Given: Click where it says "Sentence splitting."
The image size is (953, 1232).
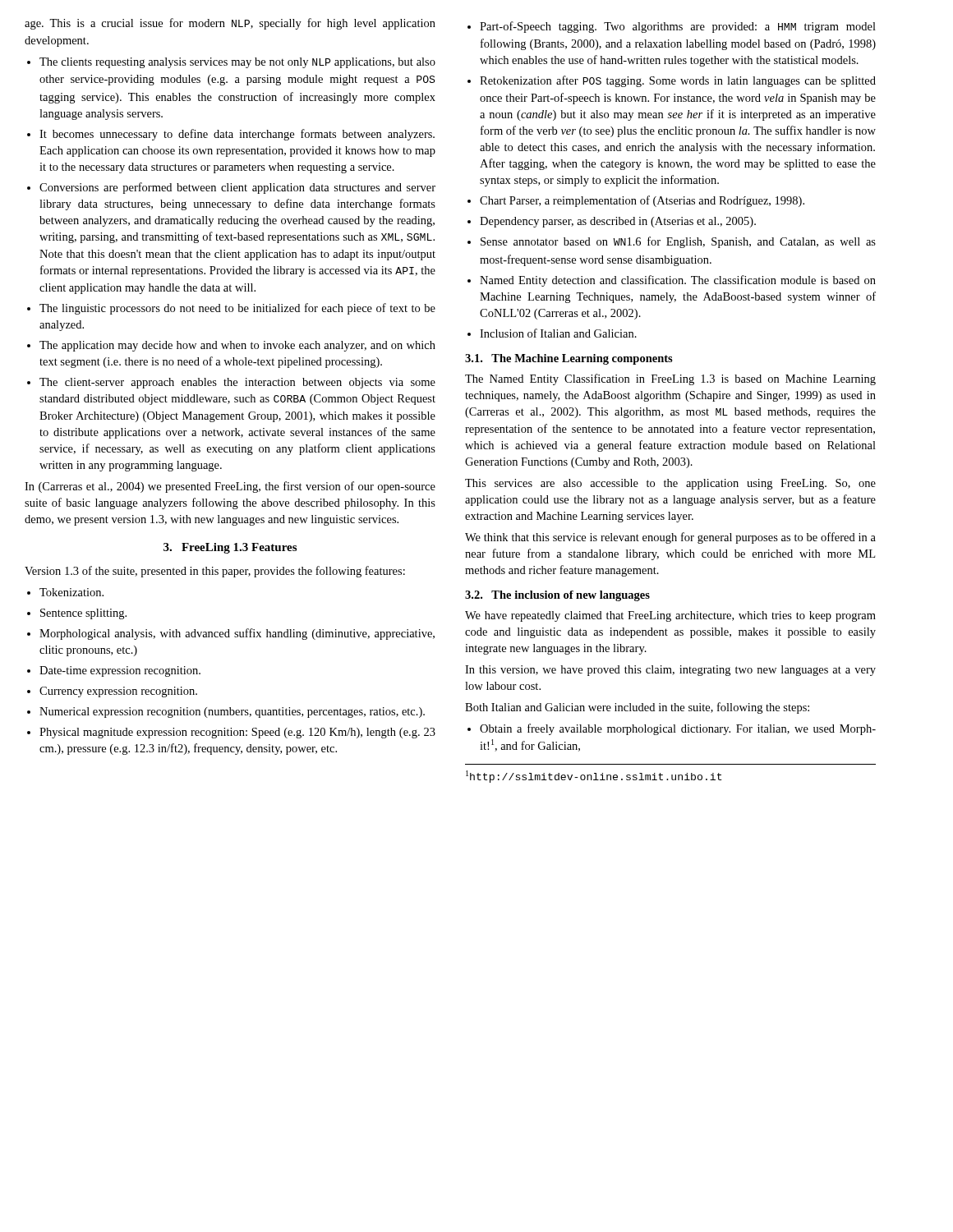Looking at the screenshot, I should point(83,614).
